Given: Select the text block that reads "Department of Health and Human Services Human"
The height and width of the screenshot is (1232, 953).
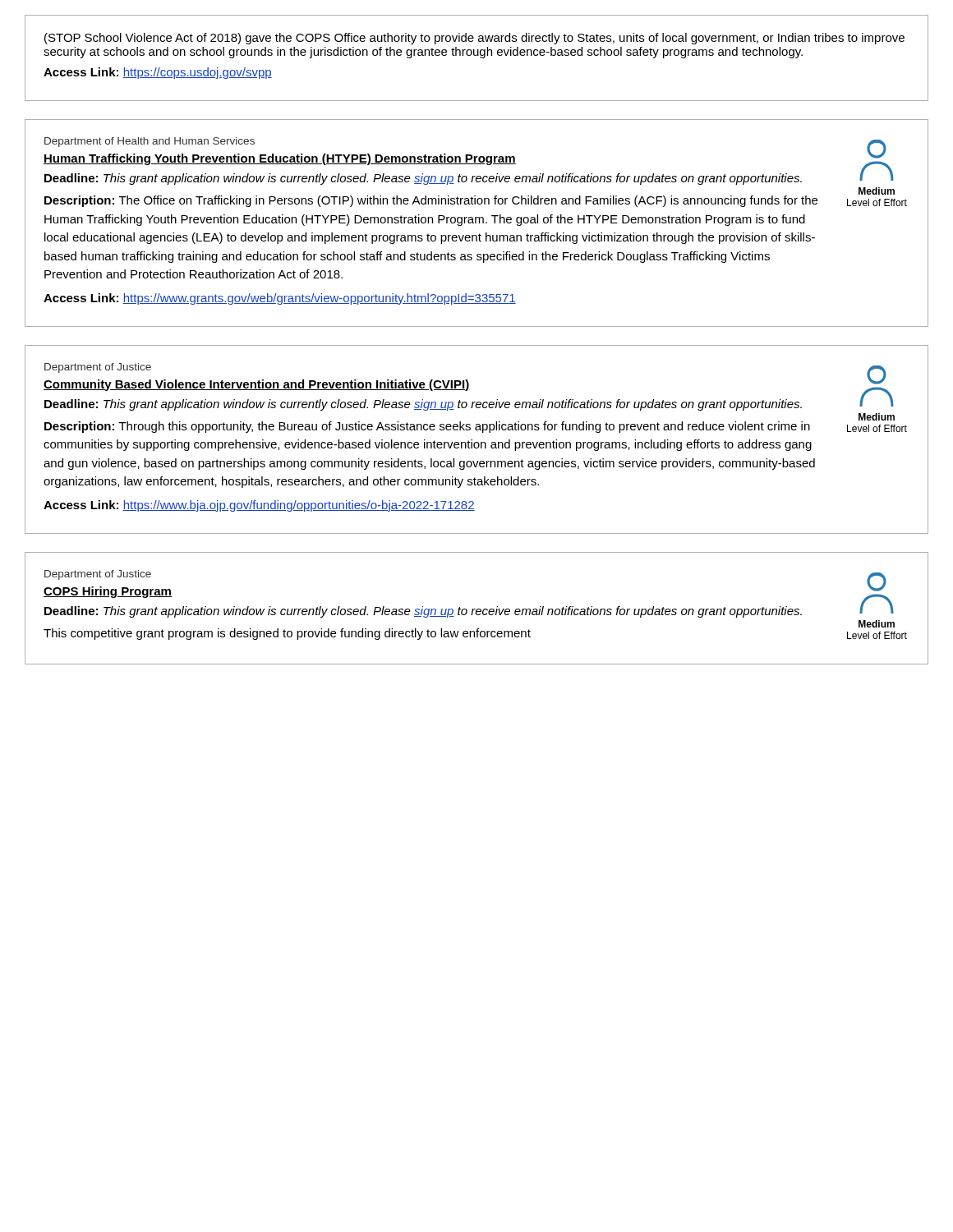Looking at the screenshot, I should 476,223.
